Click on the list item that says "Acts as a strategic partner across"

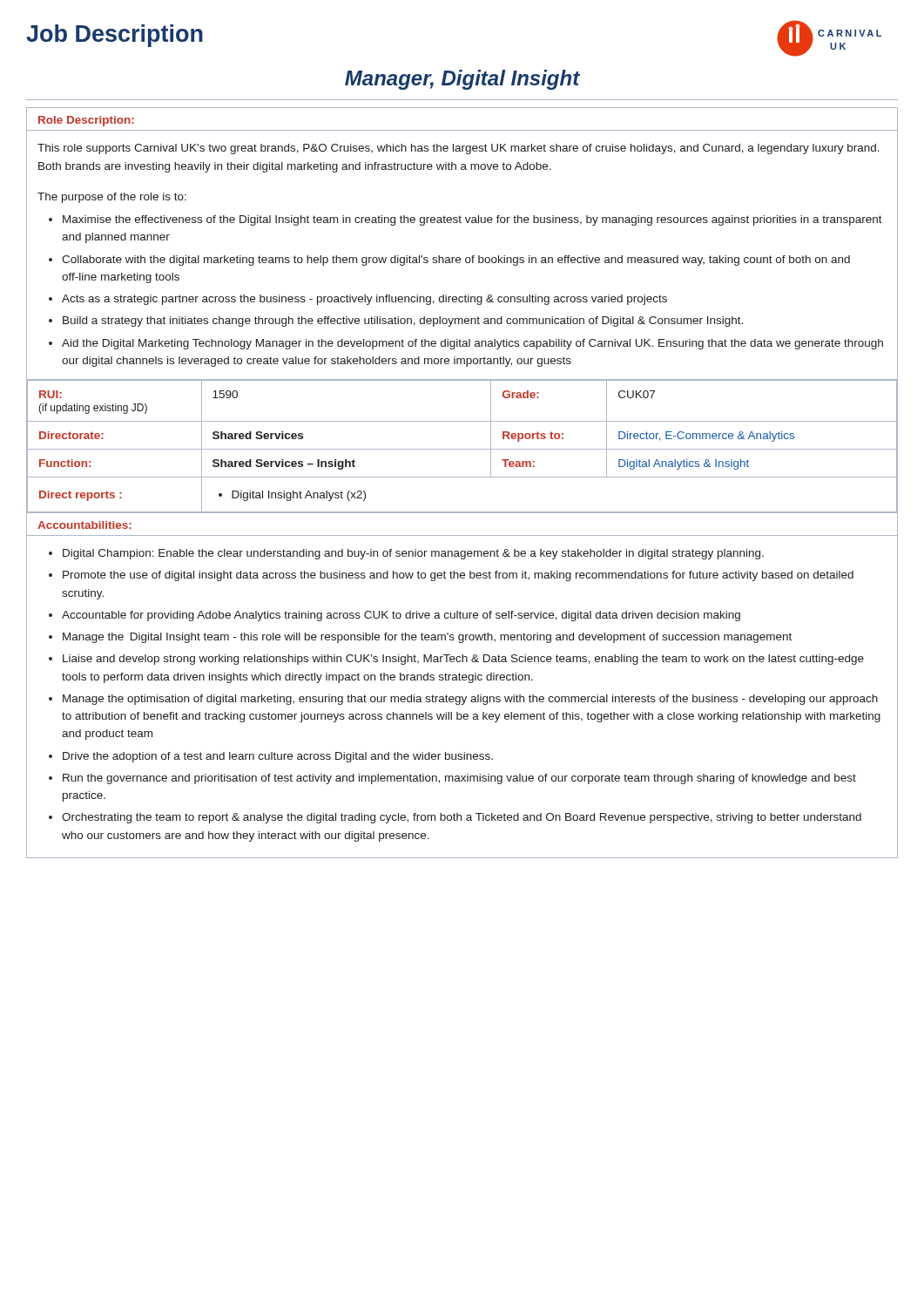[x=365, y=299]
